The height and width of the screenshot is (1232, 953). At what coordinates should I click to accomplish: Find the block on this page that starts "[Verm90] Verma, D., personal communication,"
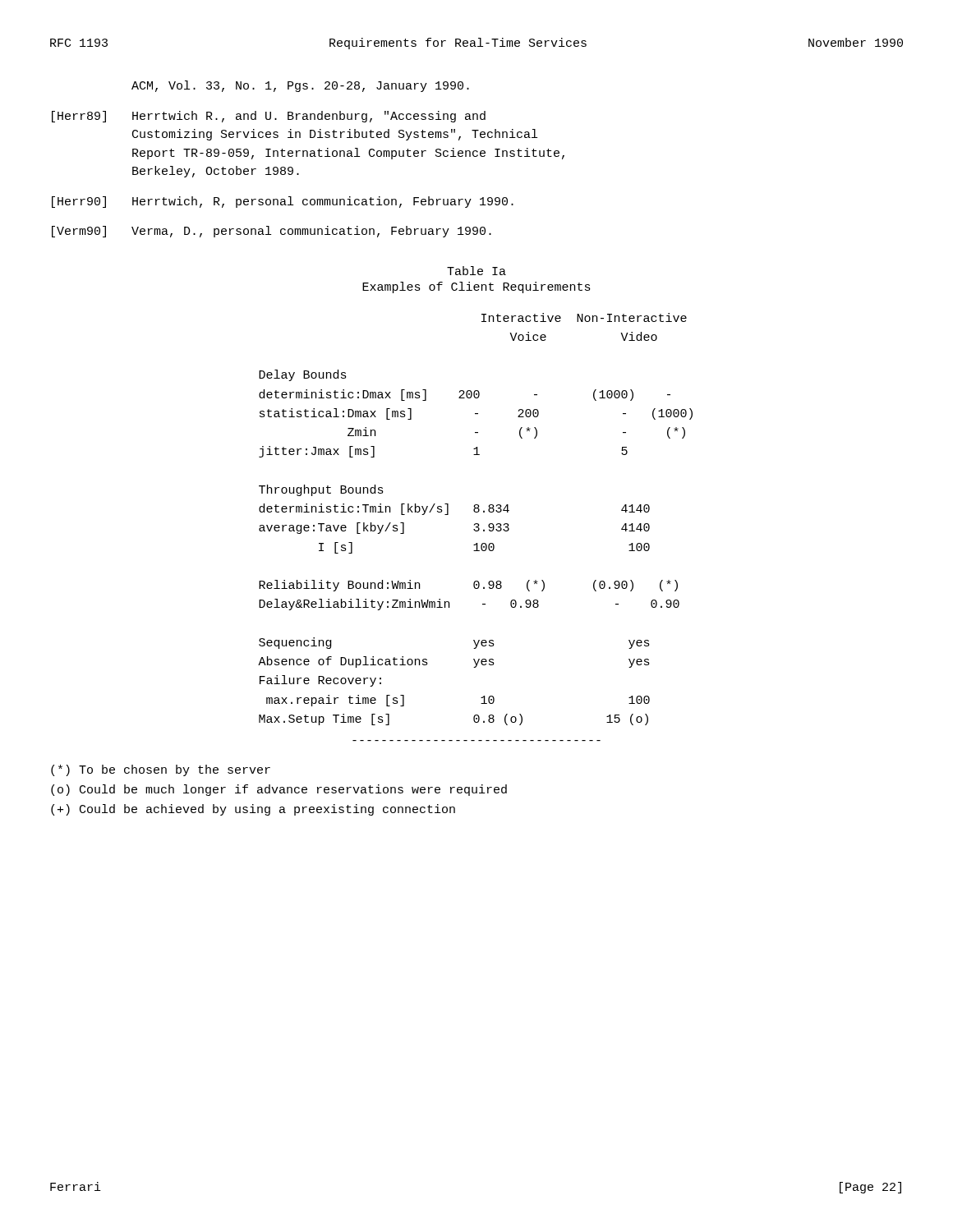(x=476, y=233)
